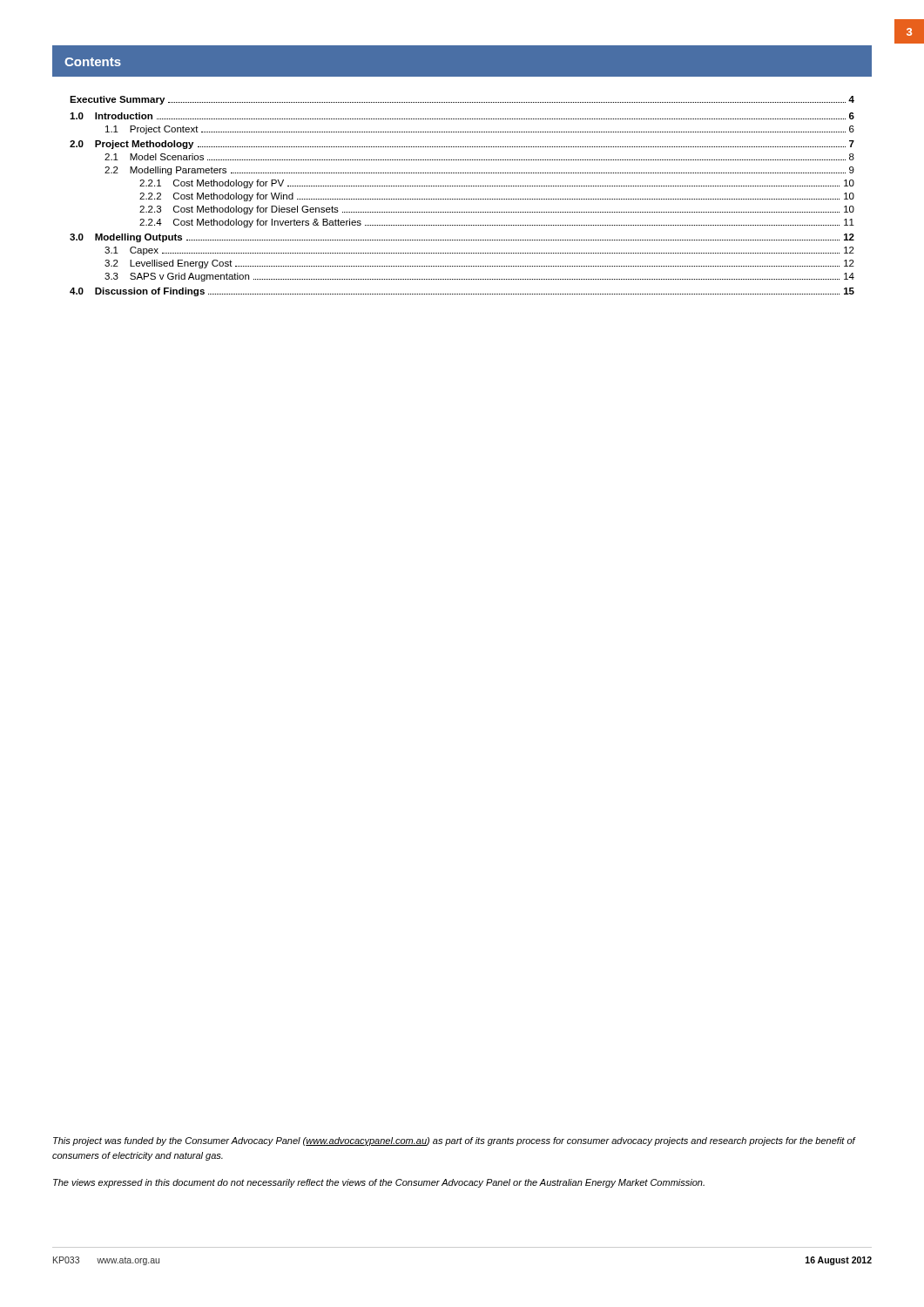Click where it says "0 Introduction 6"
The image size is (924, 1307).
(x=462, y=116)
